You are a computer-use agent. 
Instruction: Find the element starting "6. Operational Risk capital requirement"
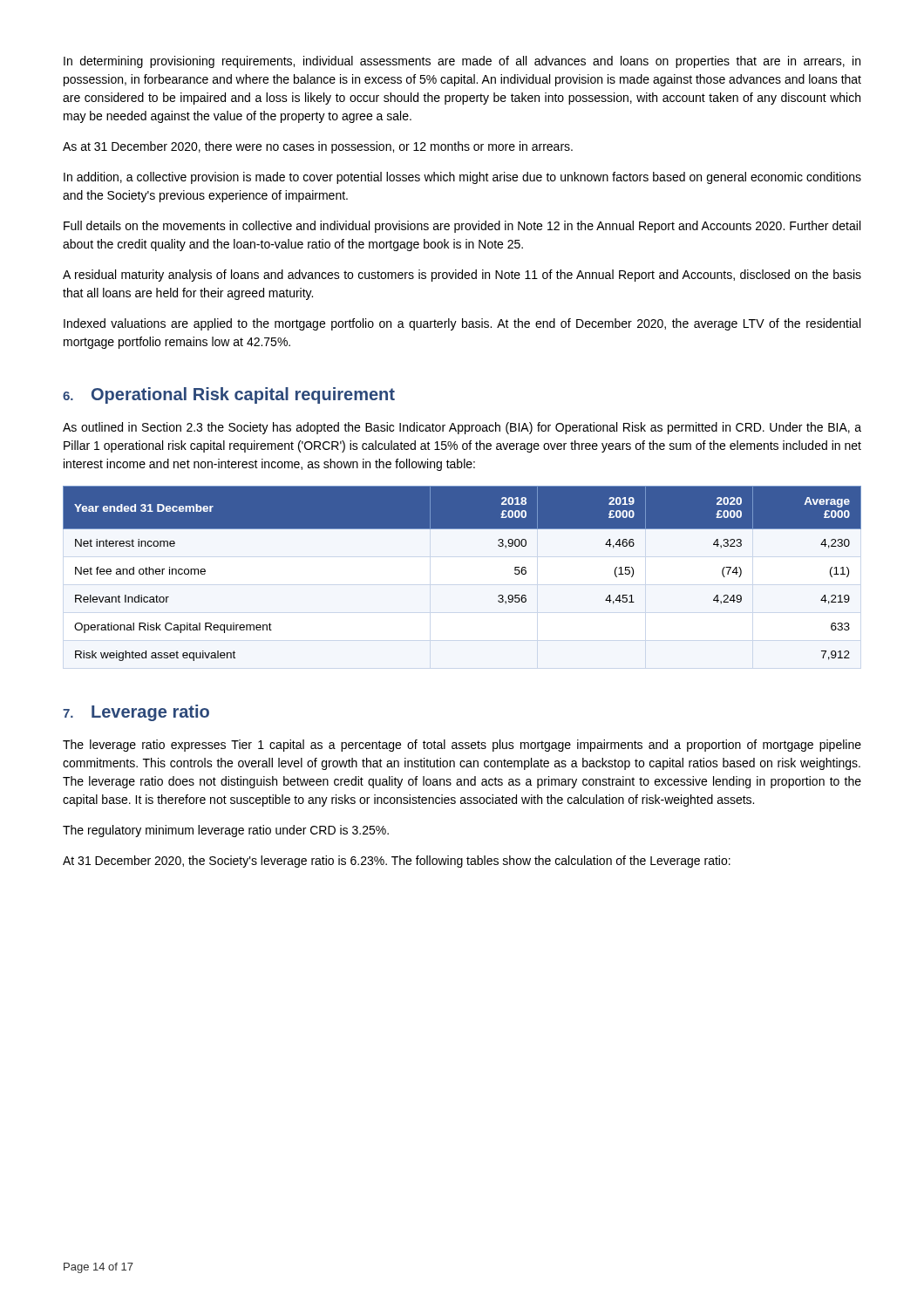229,395
